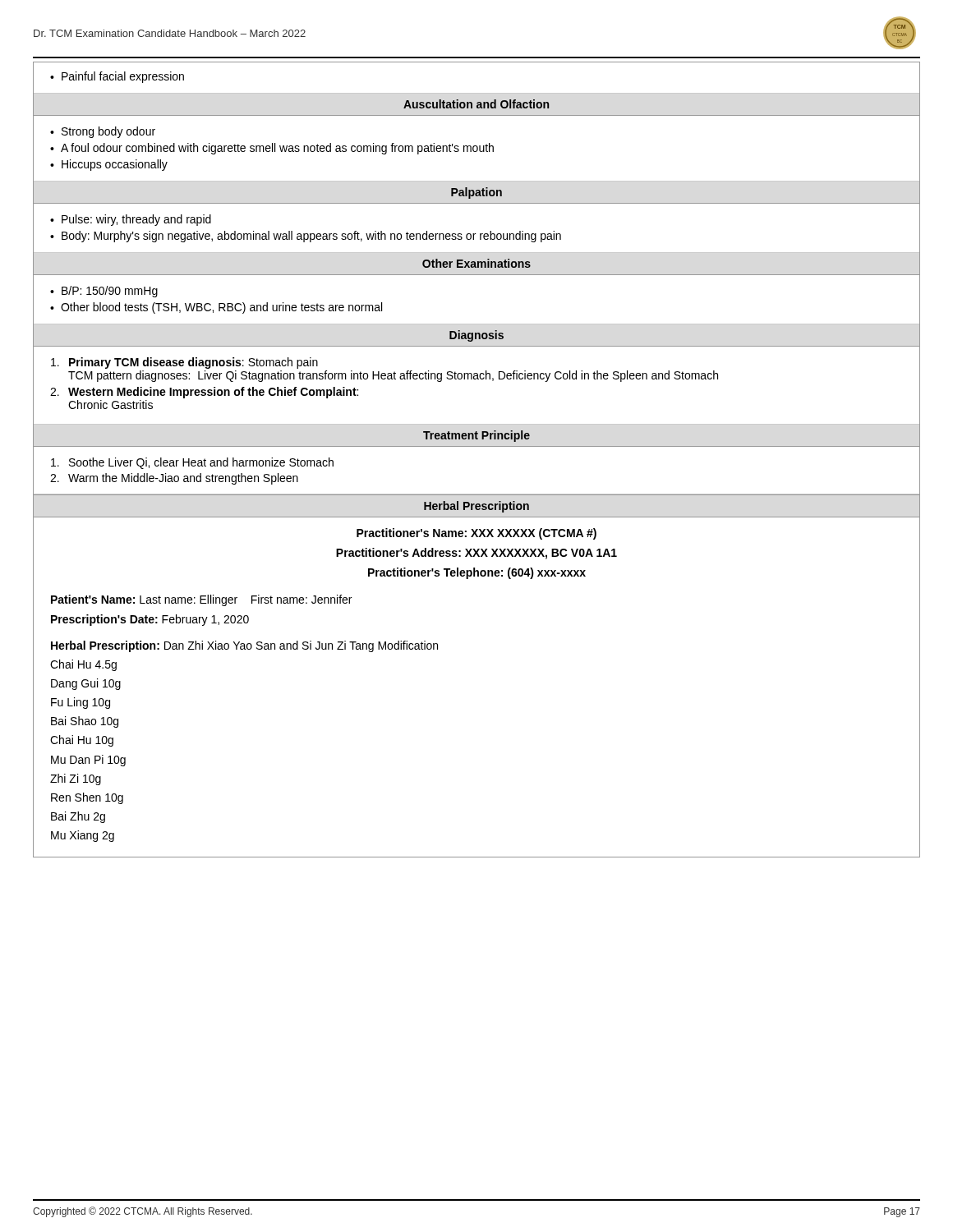Screen dimensions: 1232x953
Task: Select the text block starting "• Pulse: wiry, thready and rapid"
Action: tap(131, 220)
